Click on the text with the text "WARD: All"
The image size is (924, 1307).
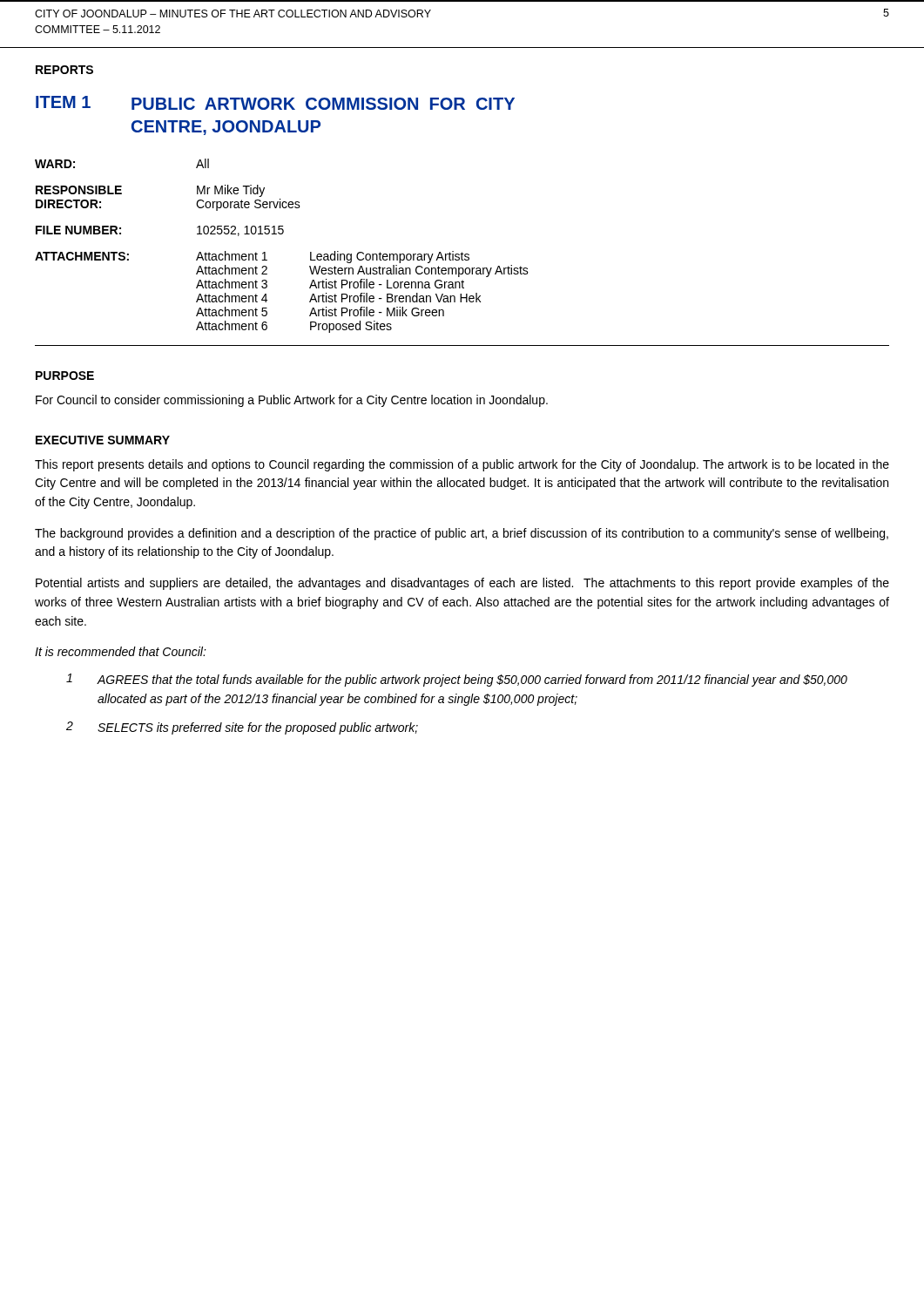[x=59, y=163]
